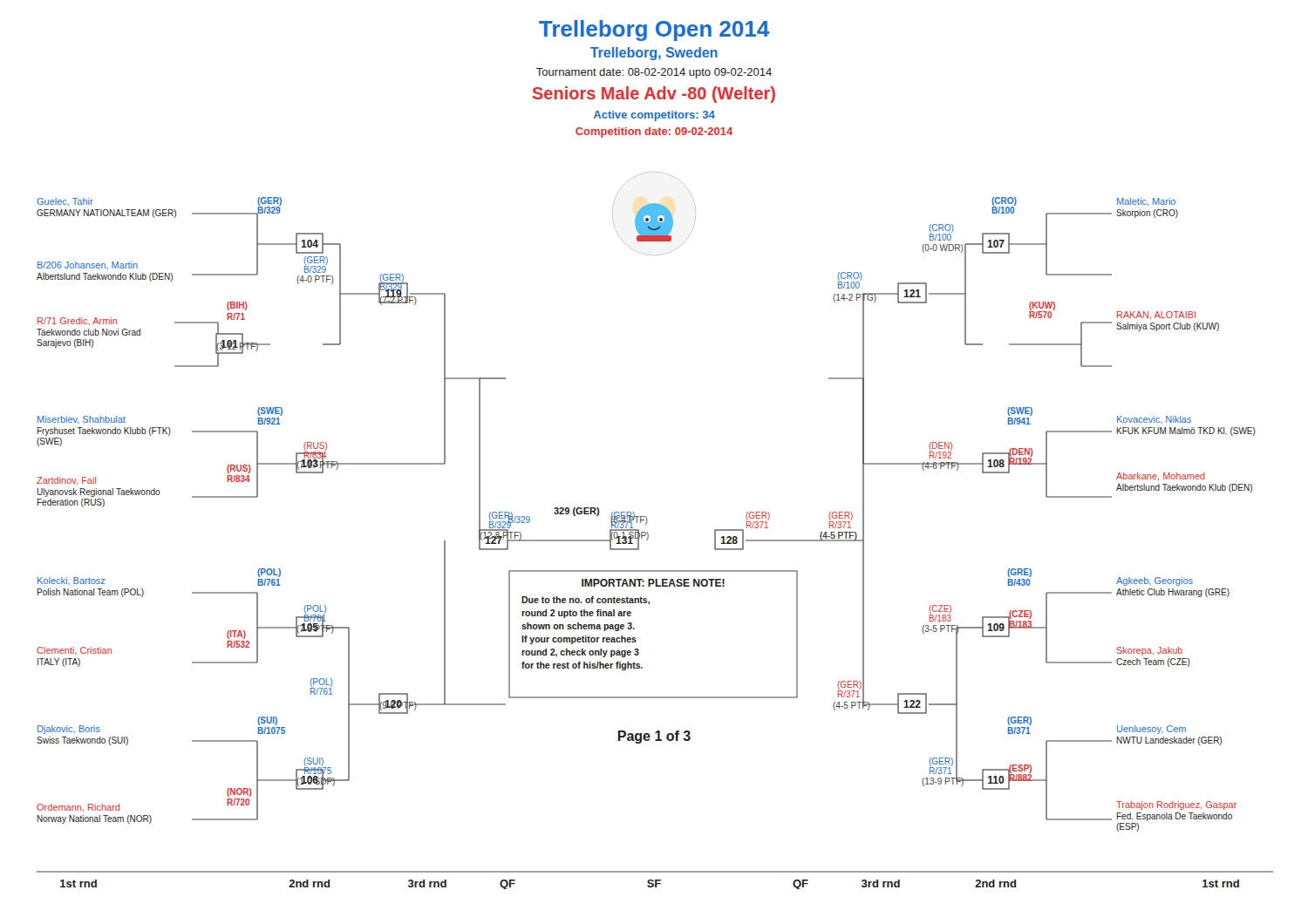The width and height of the screenshot is (1308, 924).
Task: Click on the flowchart
Action: click(x=654, y=471)
